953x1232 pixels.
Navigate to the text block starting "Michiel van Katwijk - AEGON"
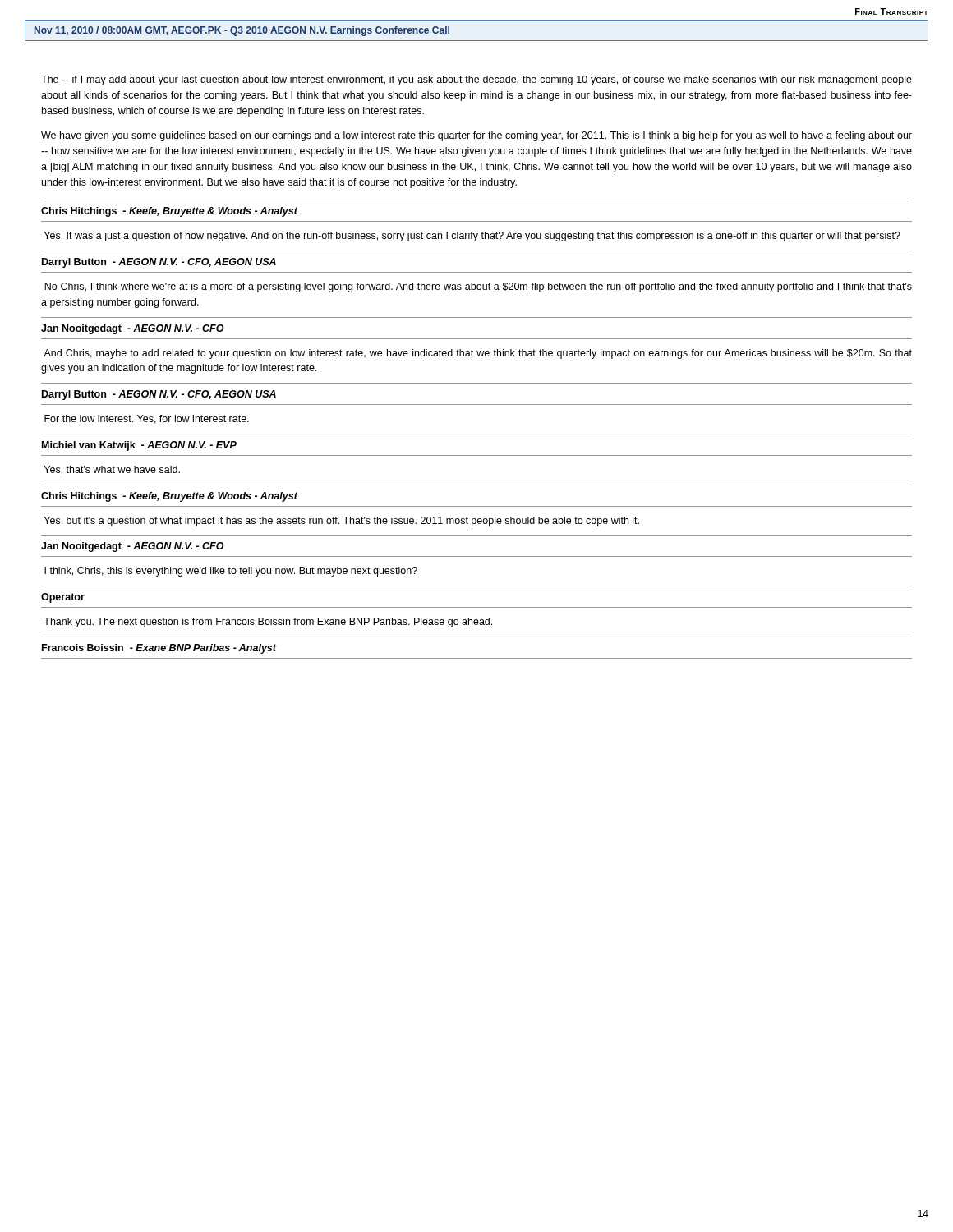click(139, 445)
